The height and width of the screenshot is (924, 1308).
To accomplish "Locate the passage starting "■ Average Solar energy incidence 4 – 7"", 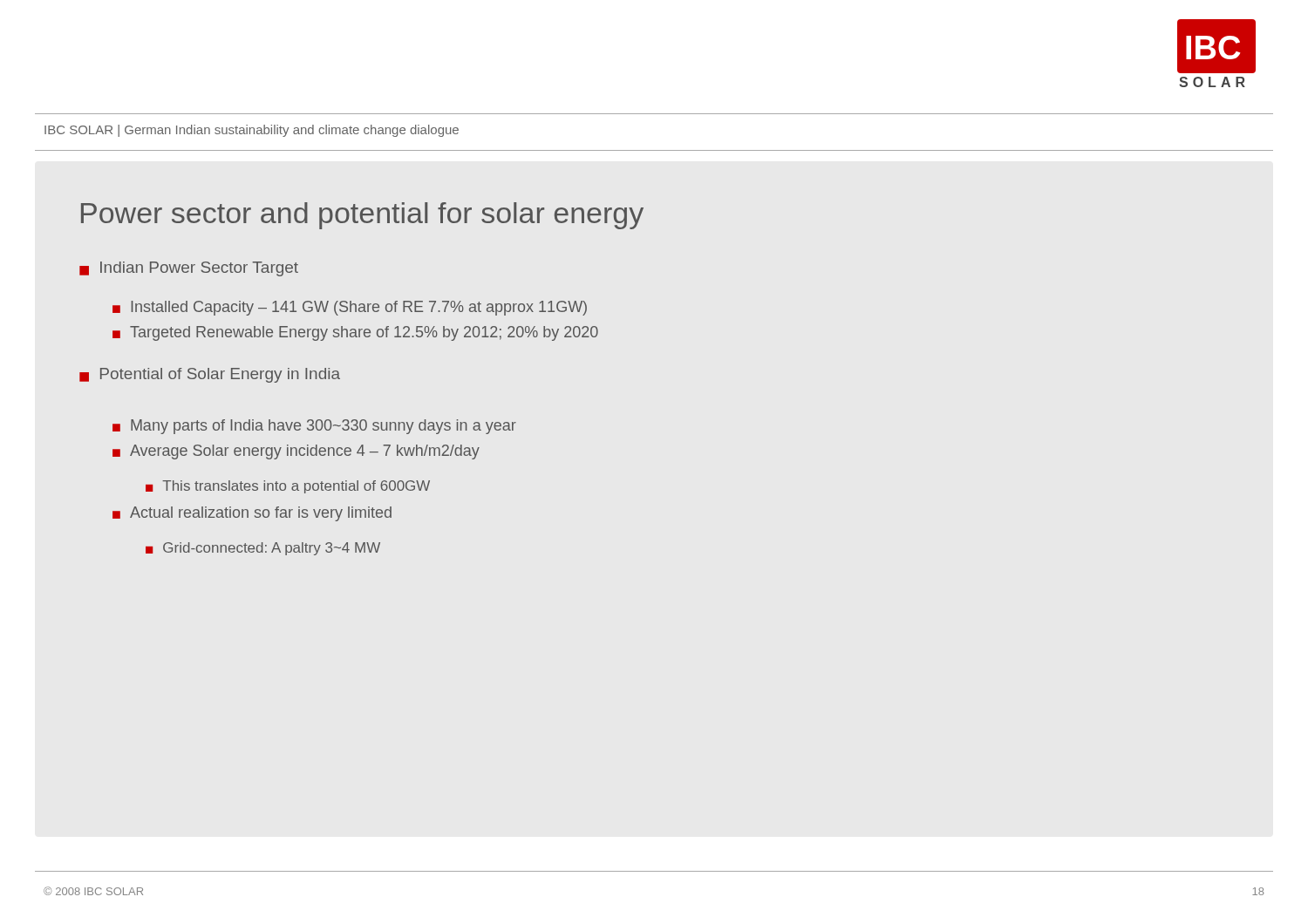I will pyautogui.click(x=295, y=453).
